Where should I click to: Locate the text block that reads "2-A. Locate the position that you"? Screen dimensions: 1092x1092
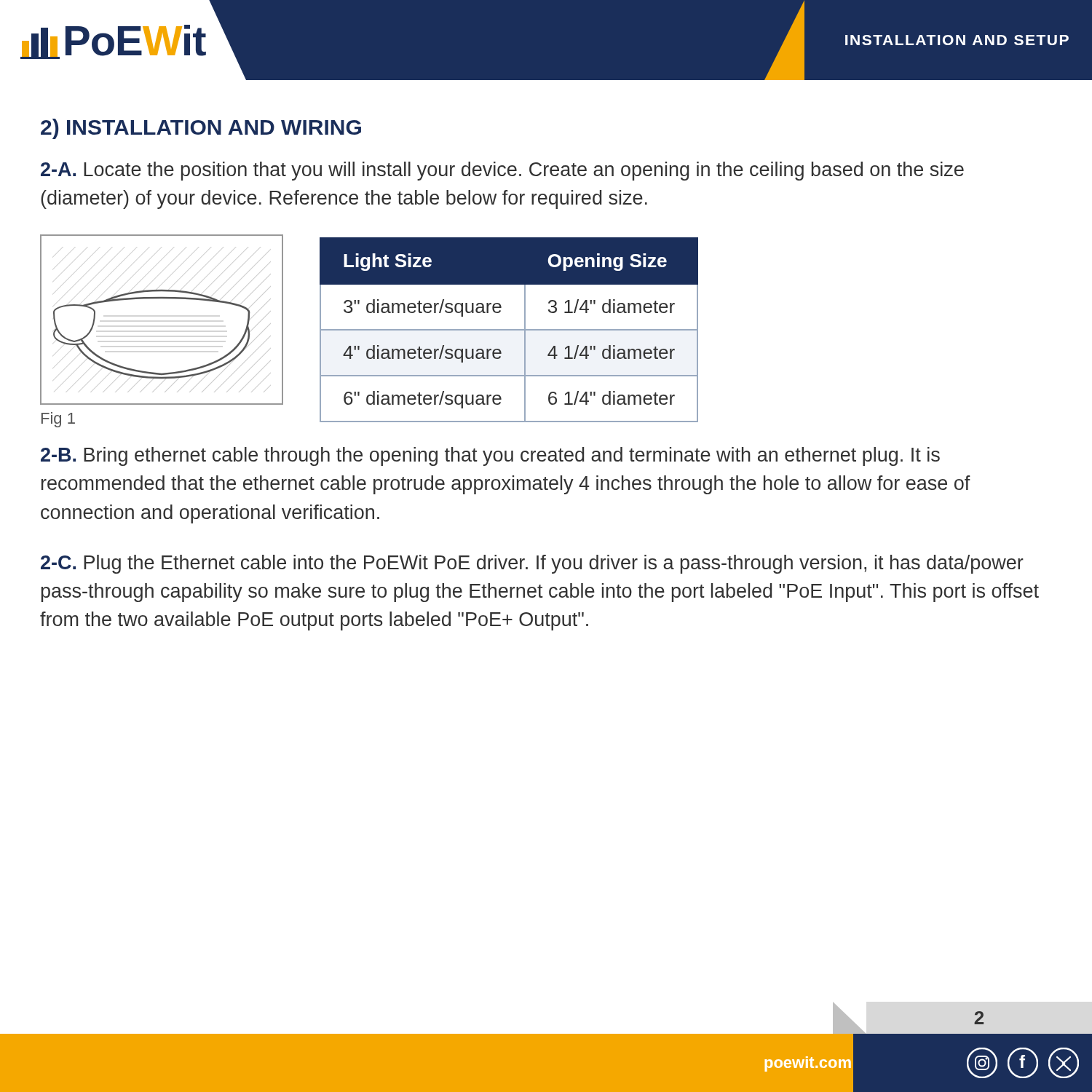click(x=502, y=184)
